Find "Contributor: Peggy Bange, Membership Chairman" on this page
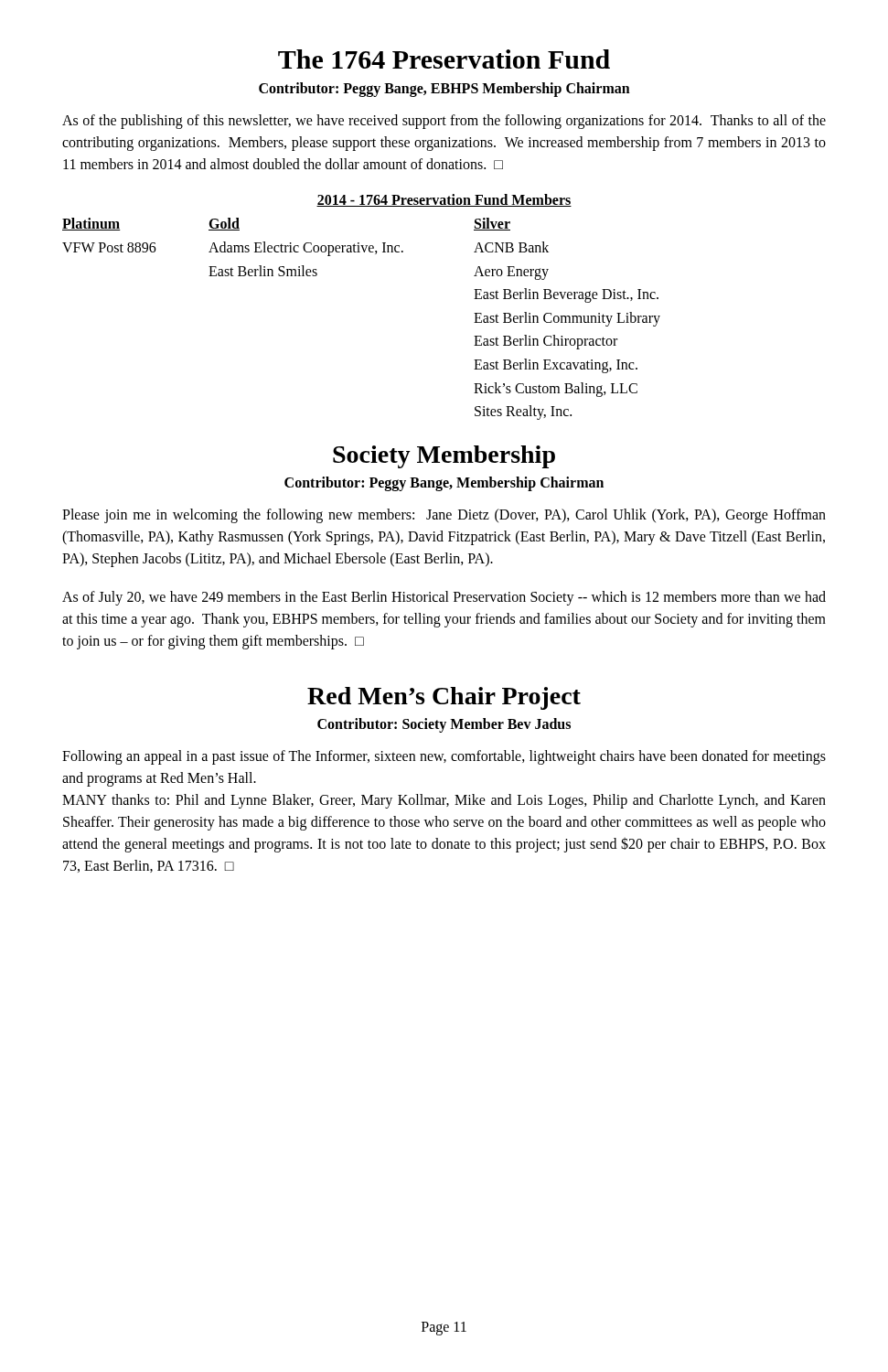Viewport: 888px width, 1372px height. 444,482
